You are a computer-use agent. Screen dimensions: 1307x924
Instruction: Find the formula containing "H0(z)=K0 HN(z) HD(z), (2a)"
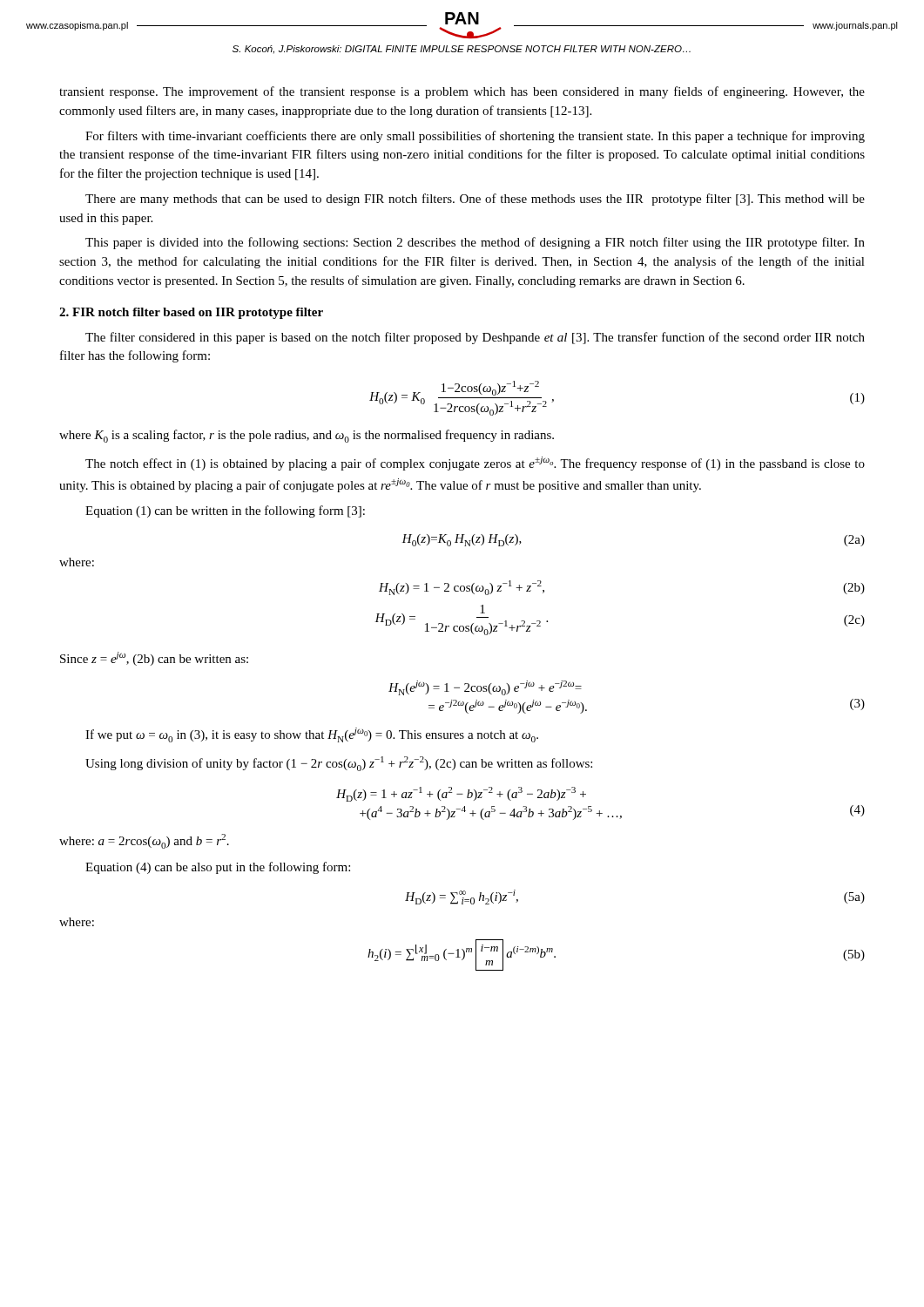(469, 541)
